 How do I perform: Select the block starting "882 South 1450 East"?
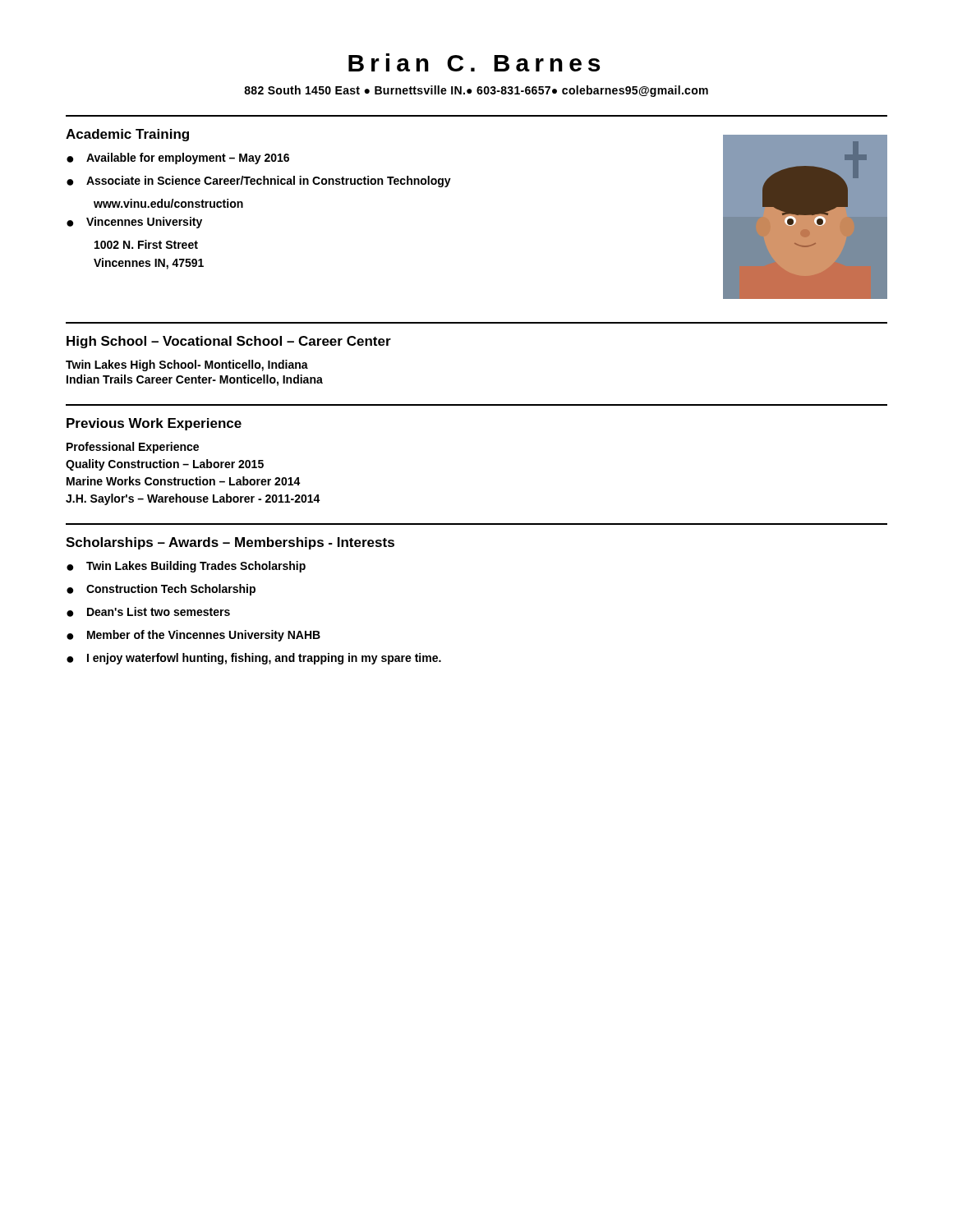point(476,90)
